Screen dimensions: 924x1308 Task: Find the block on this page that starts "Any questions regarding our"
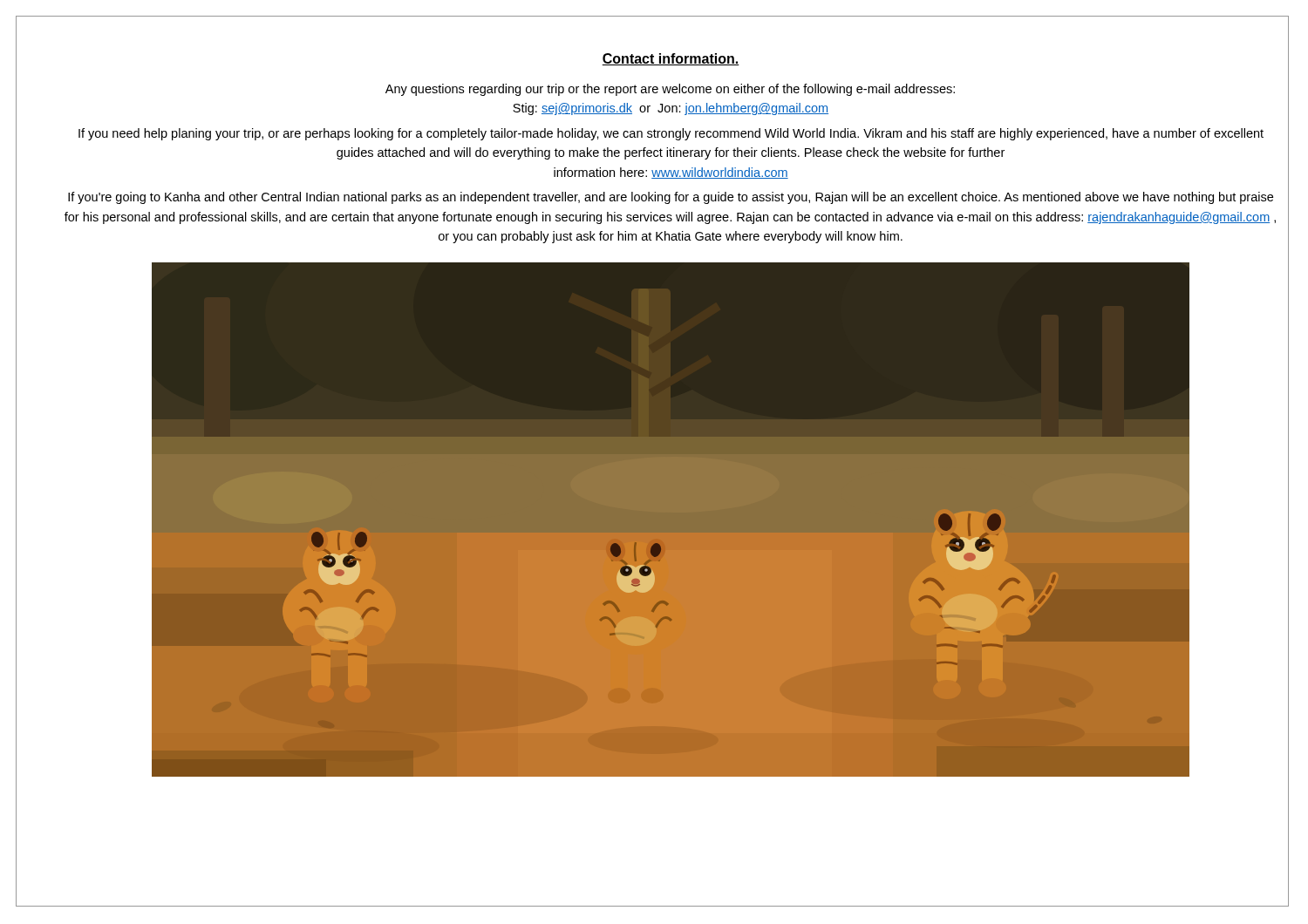click(671, 99)
